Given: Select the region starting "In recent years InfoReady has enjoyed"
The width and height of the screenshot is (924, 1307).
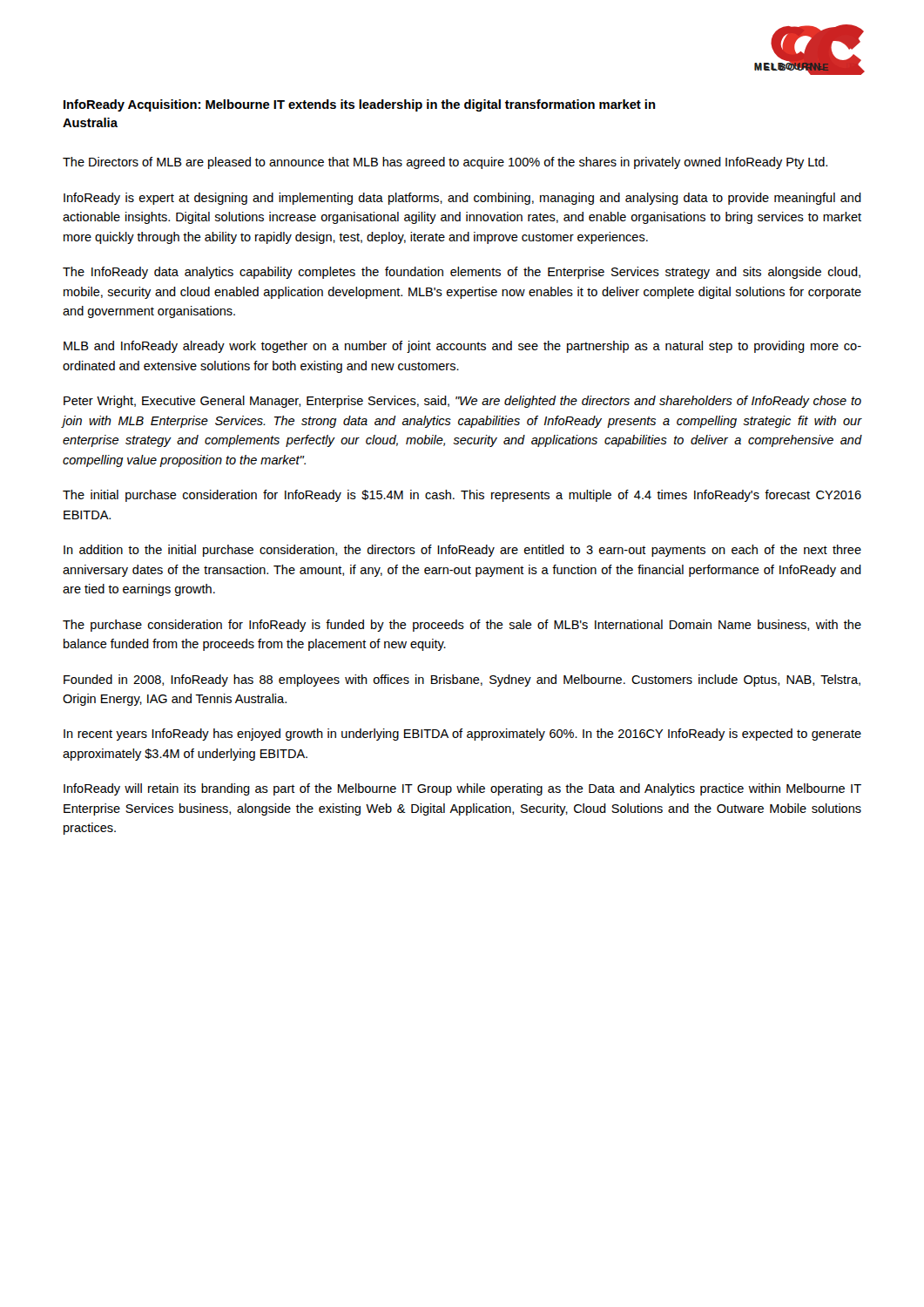Looking at the screenshot, I should tap(462, 744).
